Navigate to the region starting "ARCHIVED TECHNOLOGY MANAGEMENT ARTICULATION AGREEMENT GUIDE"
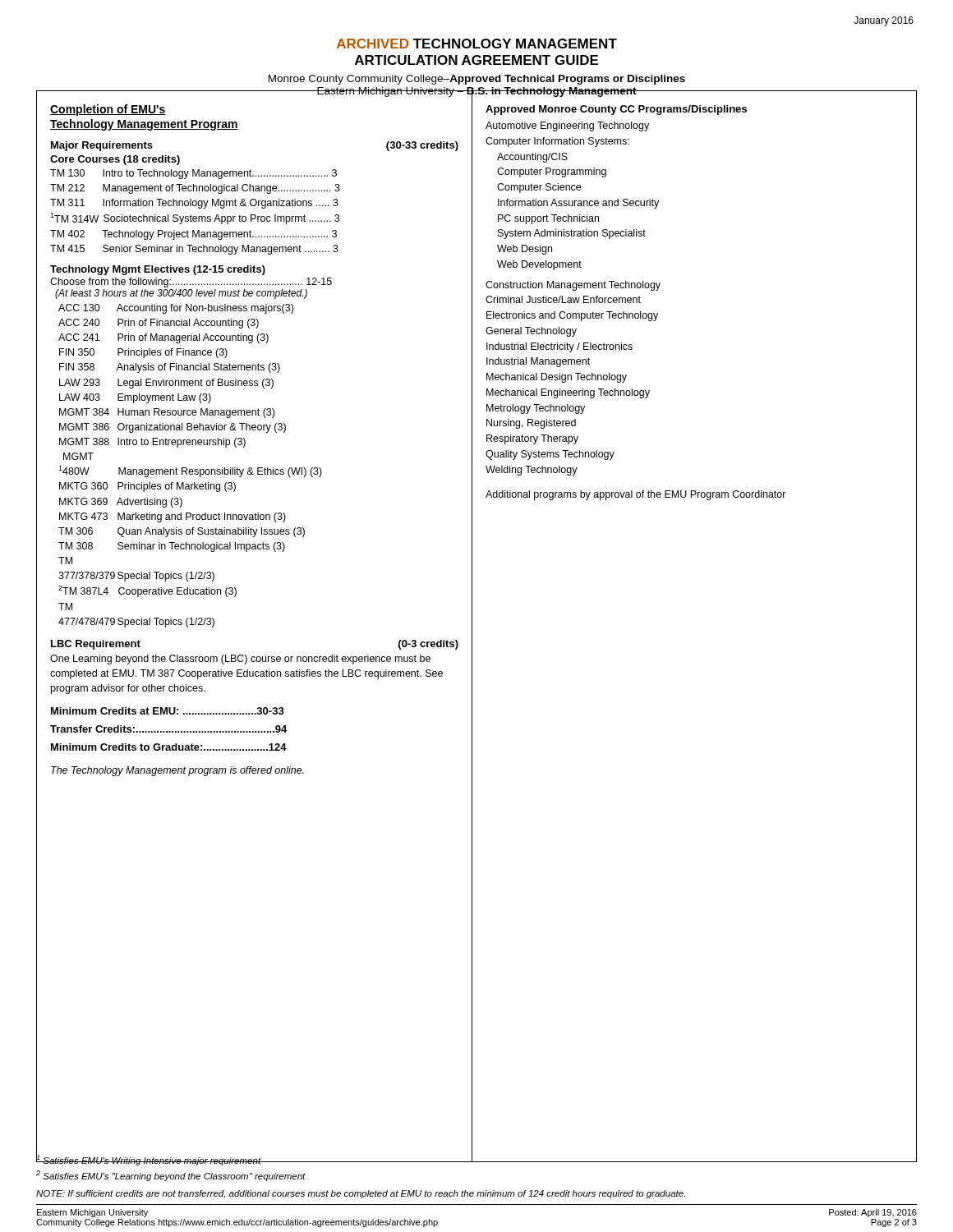The width and height of the screenshot is (953, 1232). (x=476, y=52)
